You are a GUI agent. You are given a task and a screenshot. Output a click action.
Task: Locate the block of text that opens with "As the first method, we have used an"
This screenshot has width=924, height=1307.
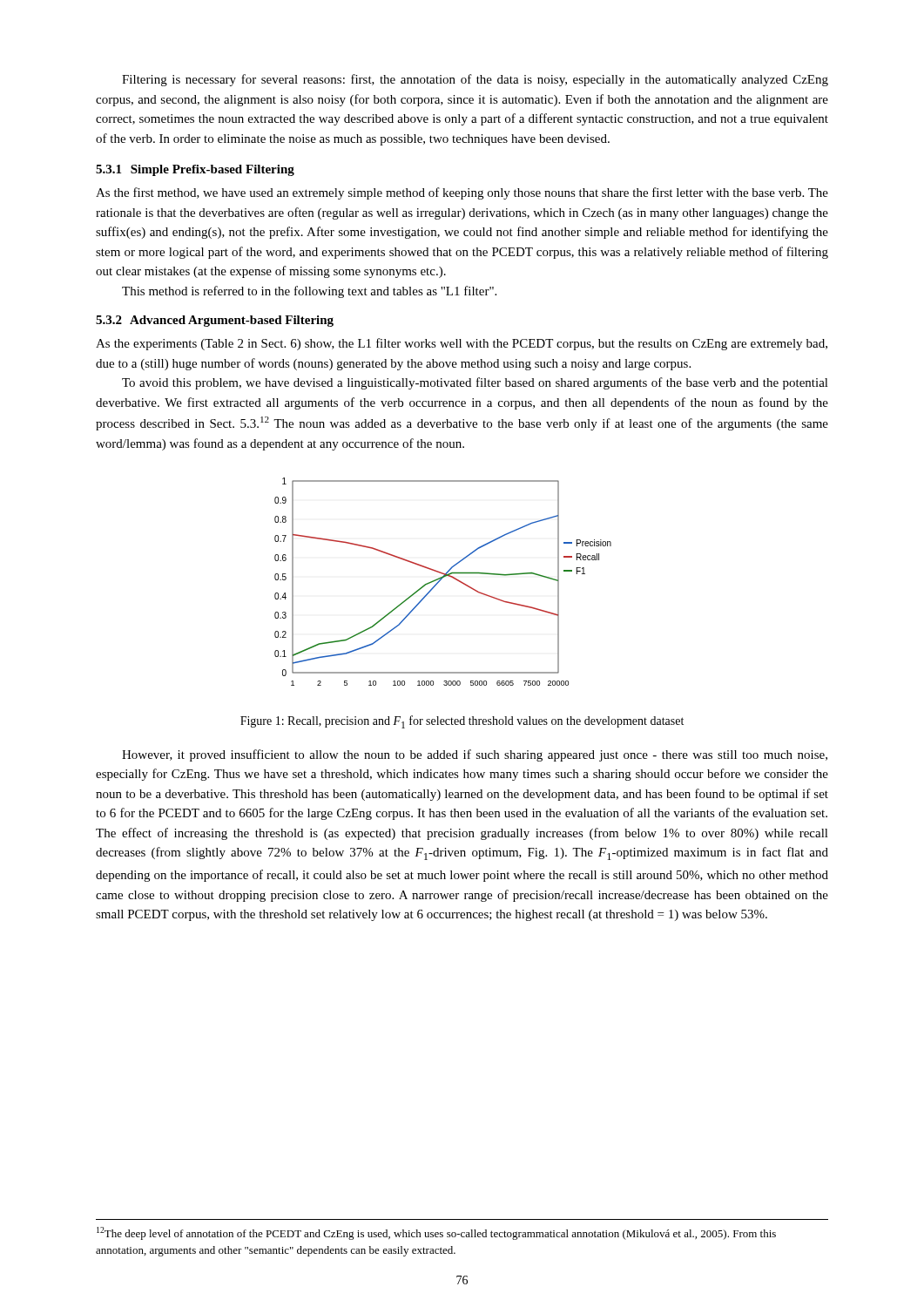point(462,242)
